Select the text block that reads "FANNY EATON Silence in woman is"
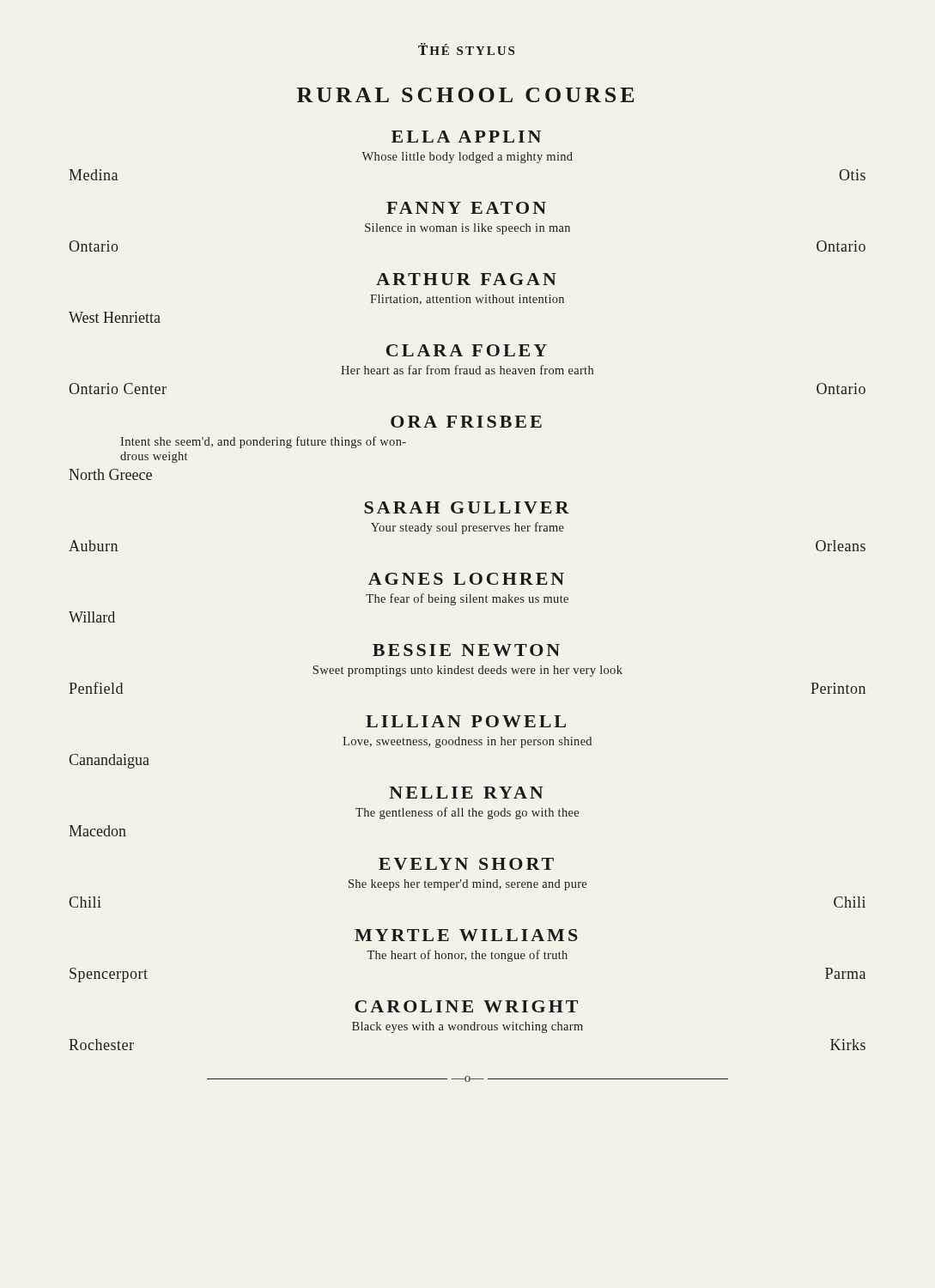Image resolution: width=935 pixels, height=1288 pixels. pyautogui.click(x=468, y=226)
